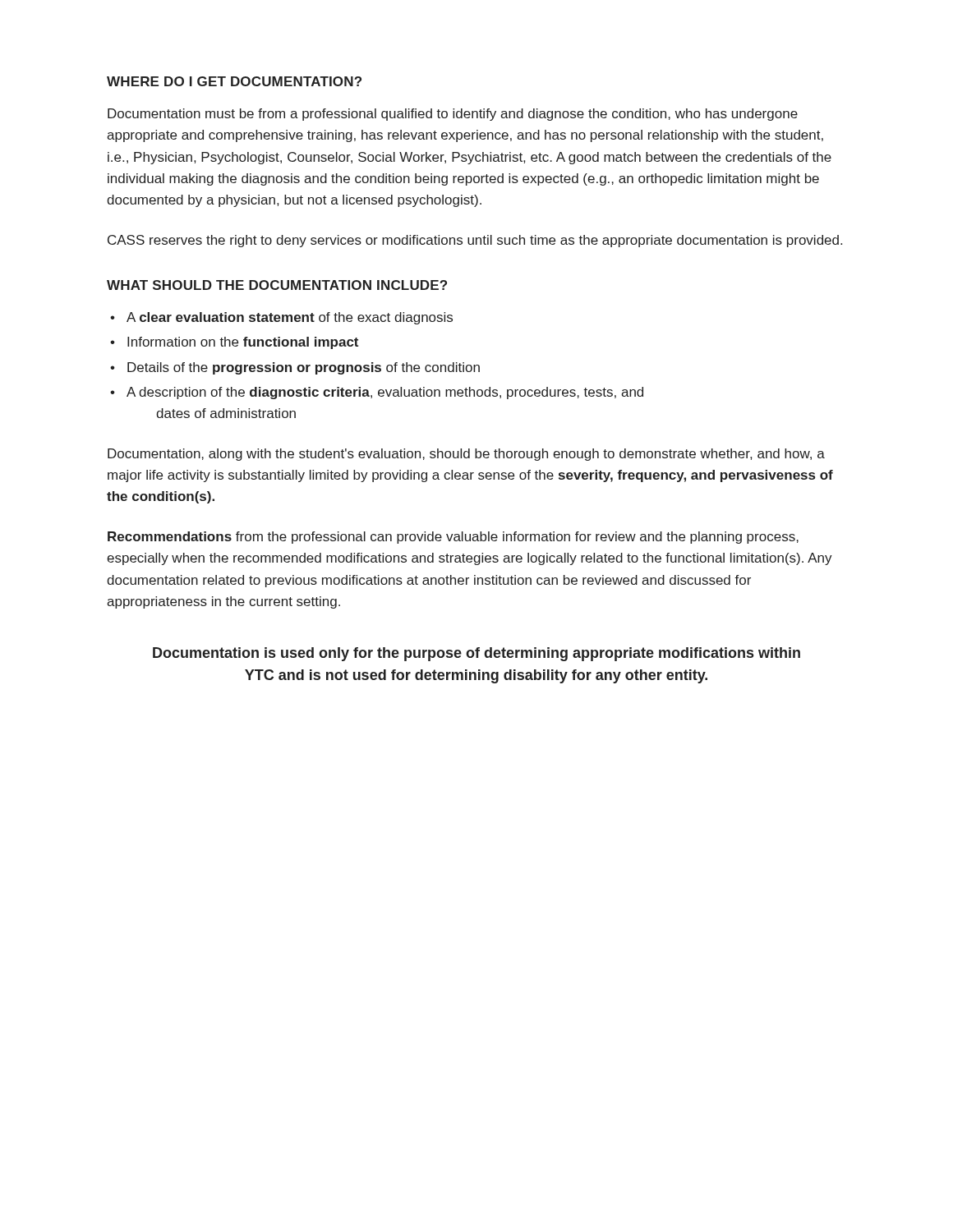
Task: Select the text block that reads "Documentation is used only for the purpose"
Action: [x=476, y=664]
